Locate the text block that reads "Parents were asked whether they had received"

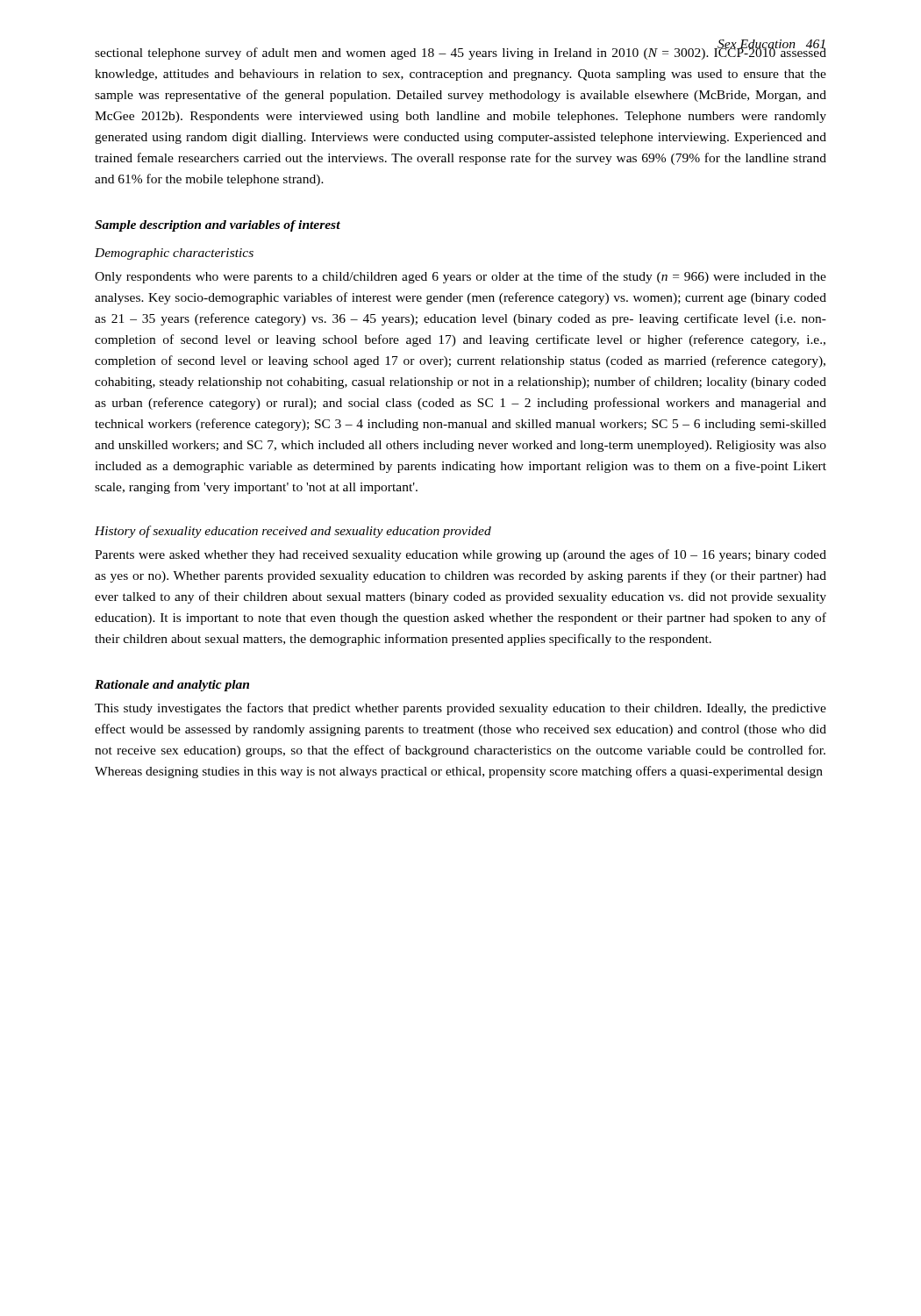460,596
